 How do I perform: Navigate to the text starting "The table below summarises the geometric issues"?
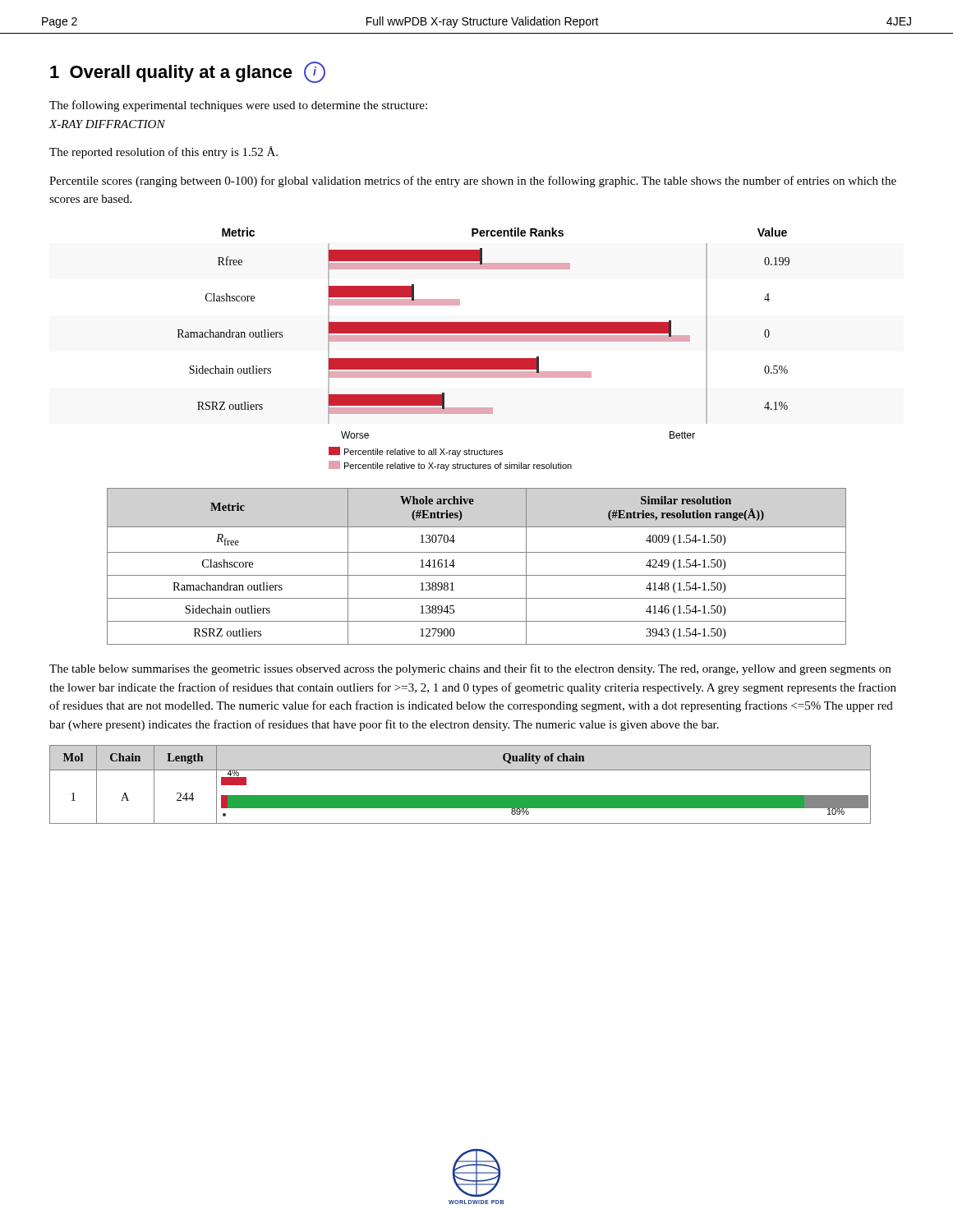(x=473, y=697)
